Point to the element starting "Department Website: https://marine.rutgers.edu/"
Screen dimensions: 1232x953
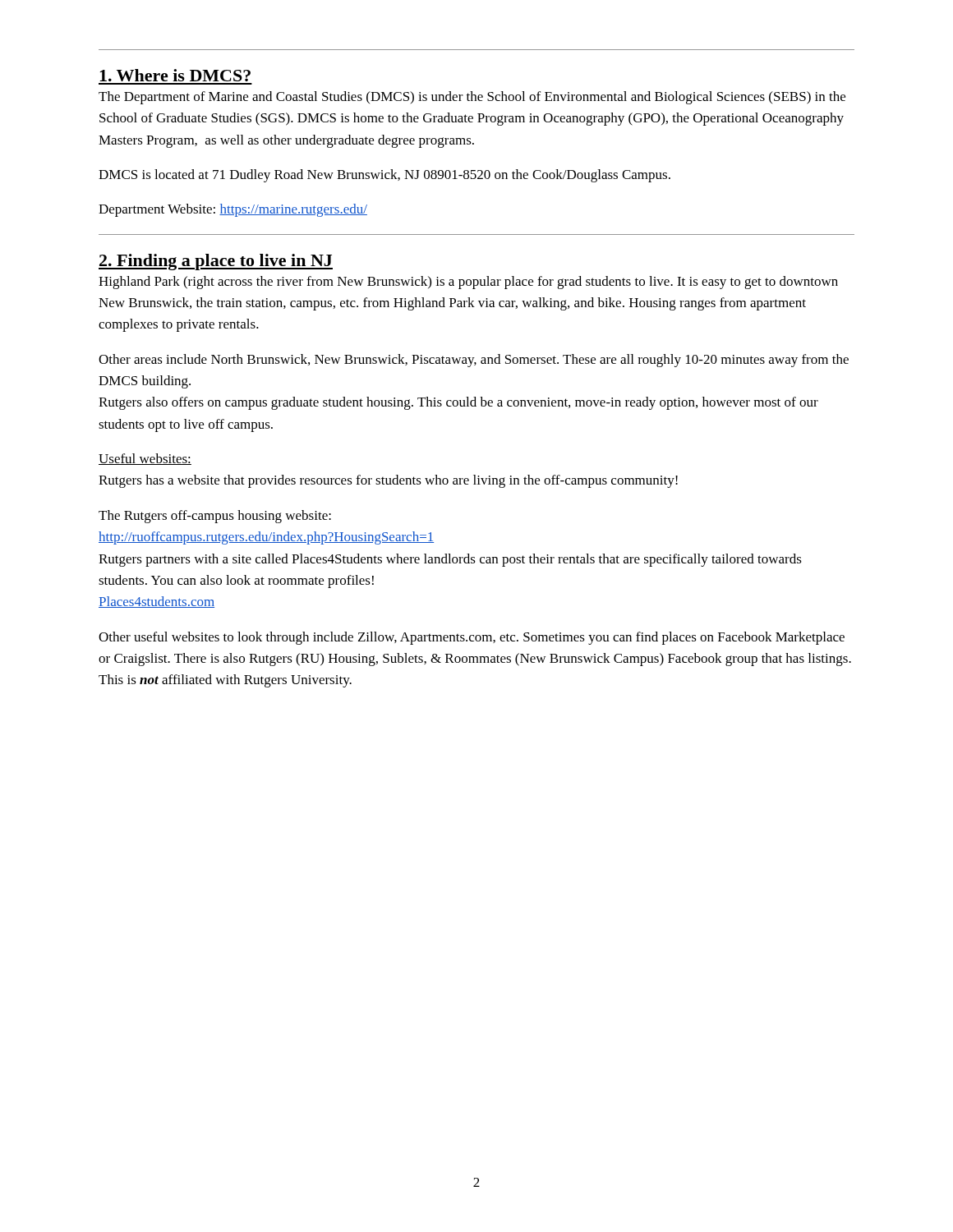pos(233,209)
